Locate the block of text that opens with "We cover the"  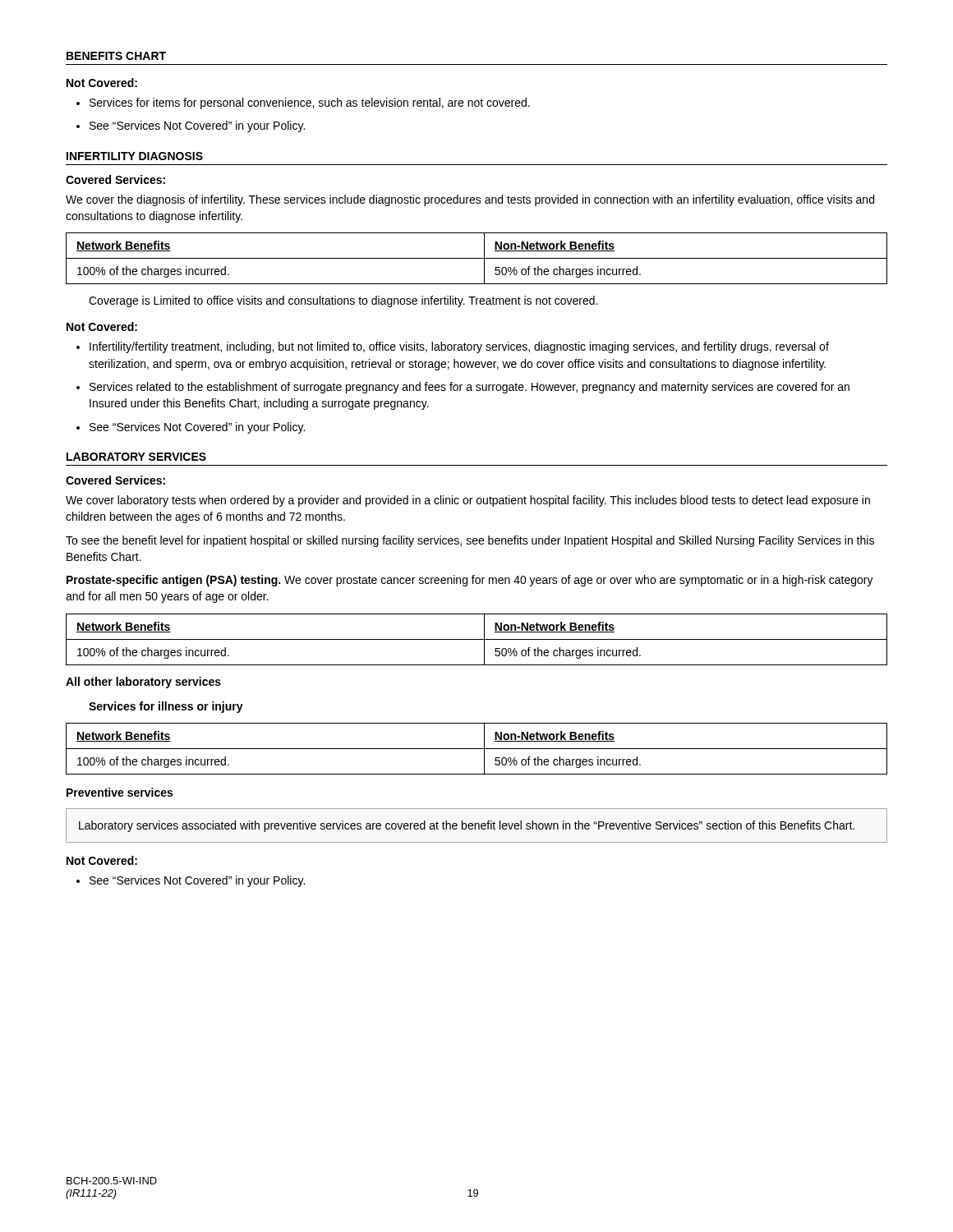click(x=476, y=208)
